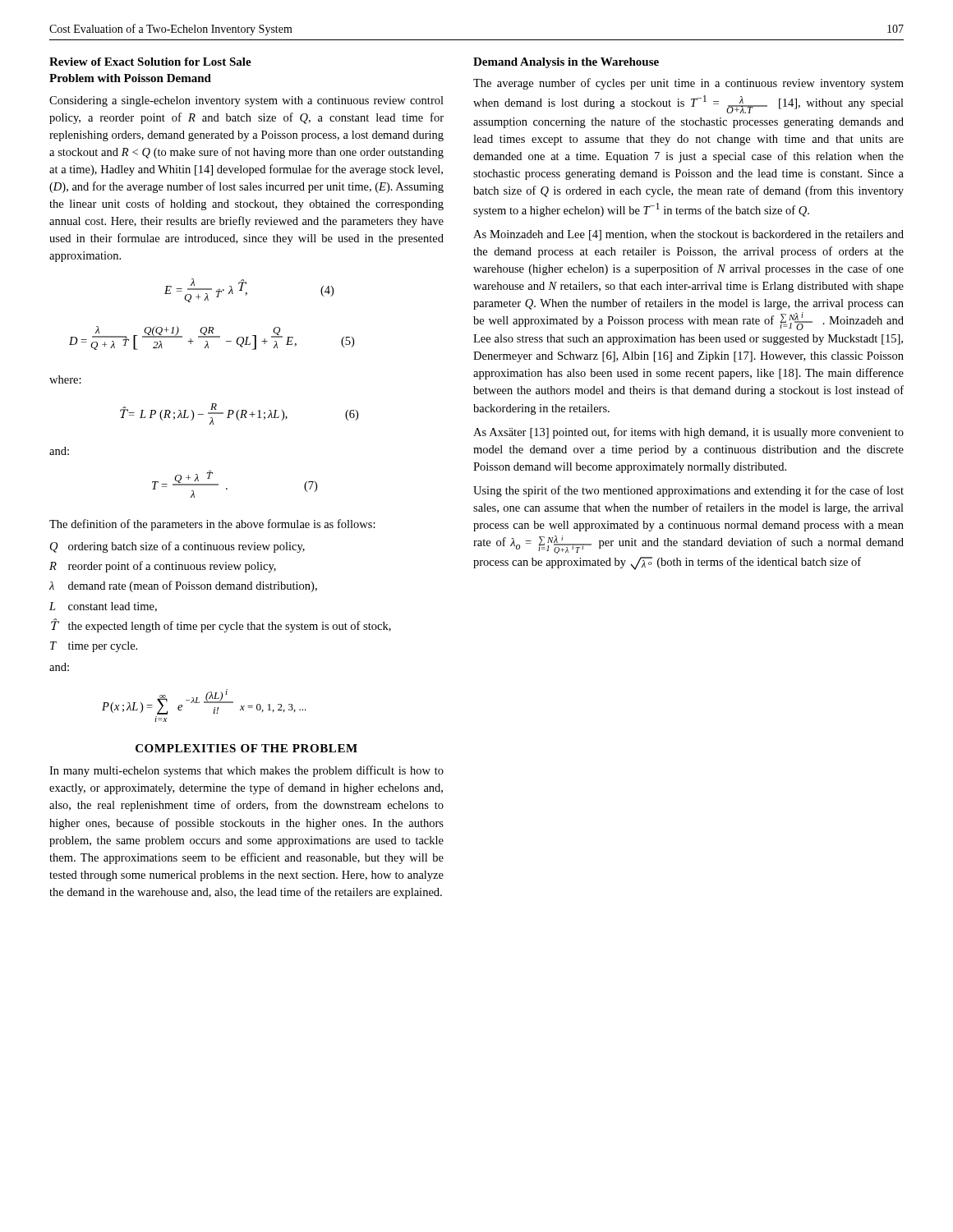
Task: Point to the text block starting "Demand Analysis in the Warehouse"
Action: pyautogui.click(x=566, y=62)
